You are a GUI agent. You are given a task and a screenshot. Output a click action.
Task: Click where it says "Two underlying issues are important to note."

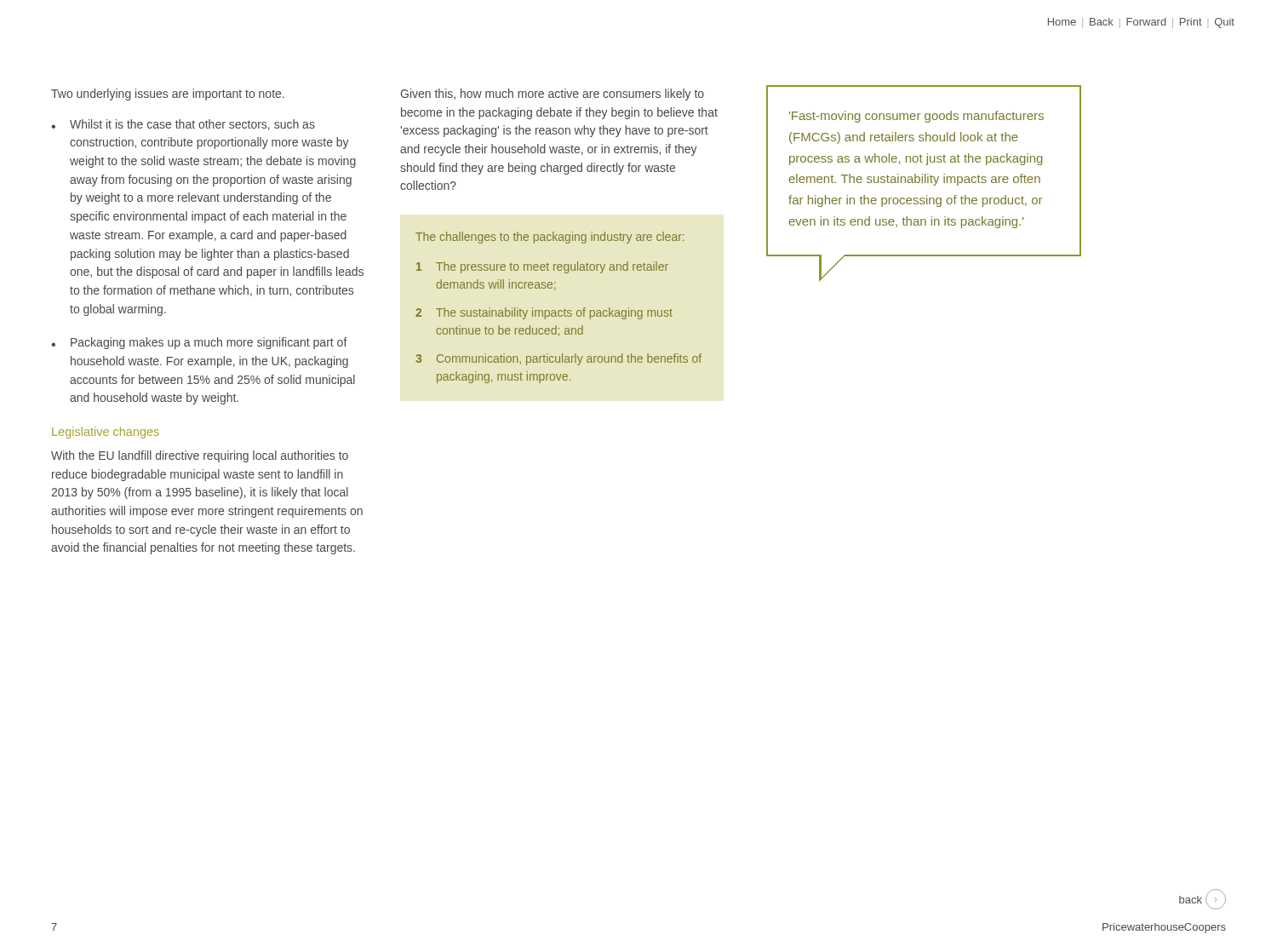[x=168, y=94]
